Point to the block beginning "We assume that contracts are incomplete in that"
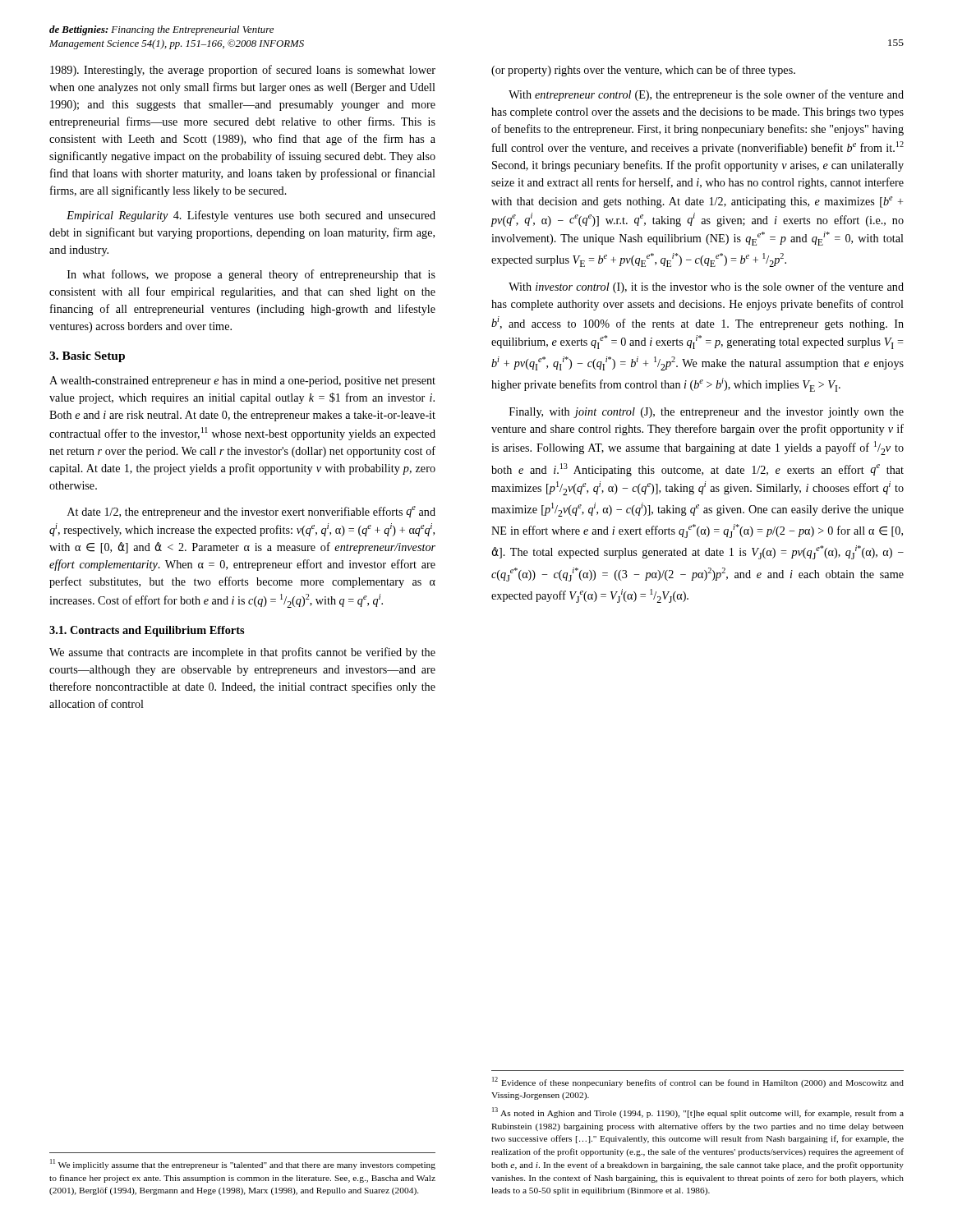The width and height of the screenshot is (953, 1232). pyautogui.click(x=242, y=678)
